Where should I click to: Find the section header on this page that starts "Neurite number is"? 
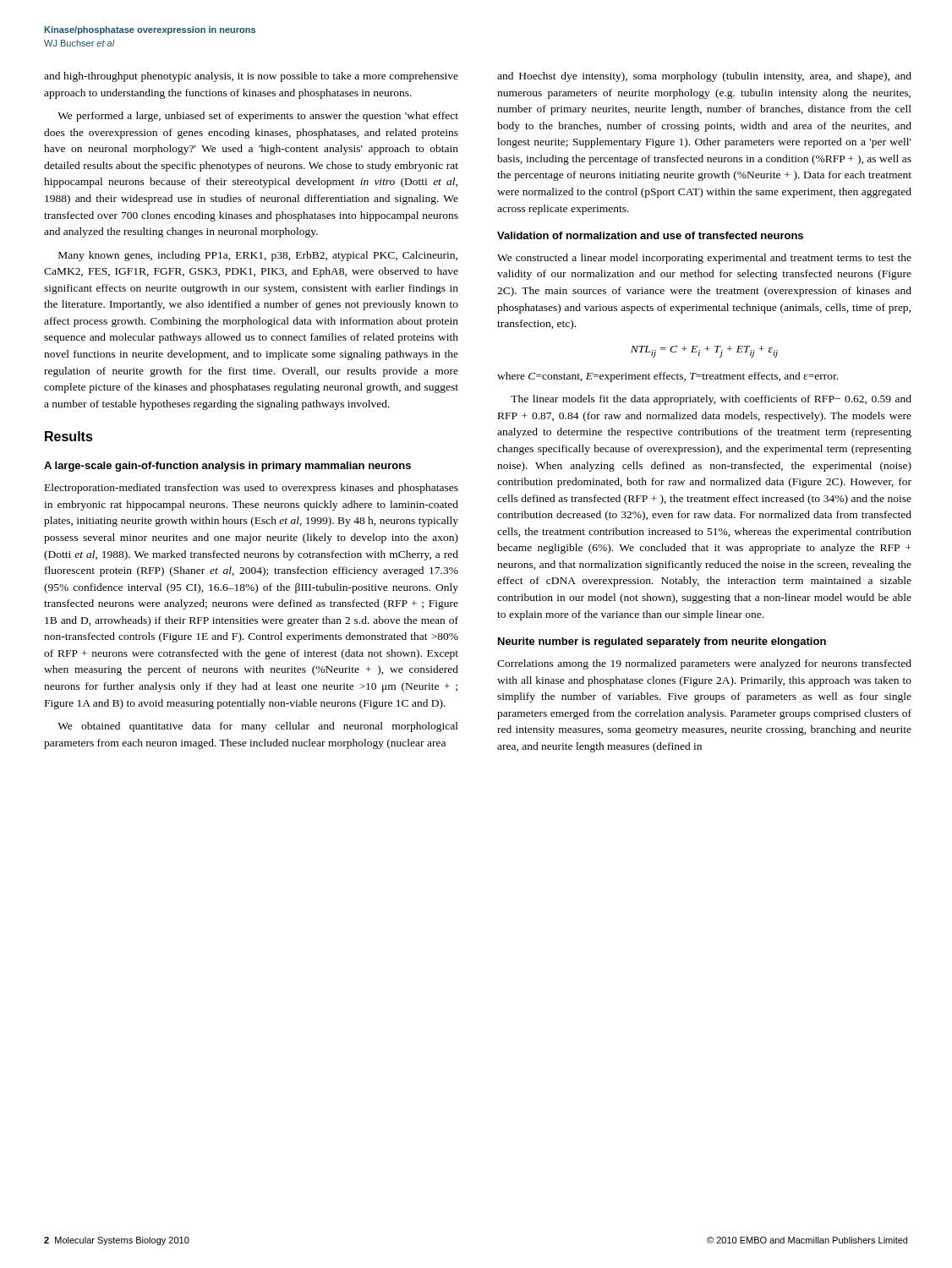[662, 641]
